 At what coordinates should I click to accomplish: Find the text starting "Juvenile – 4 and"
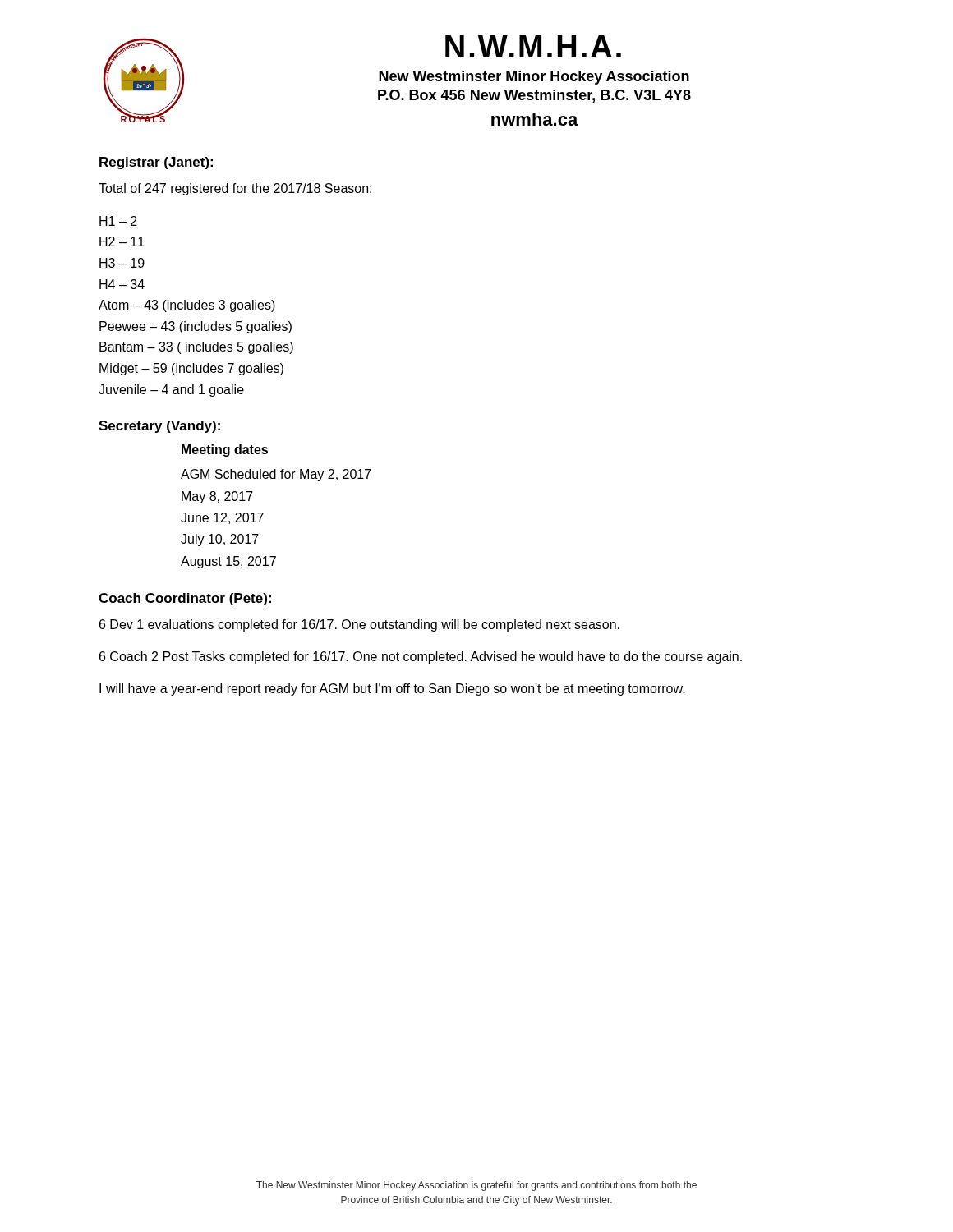pos(171,389)
